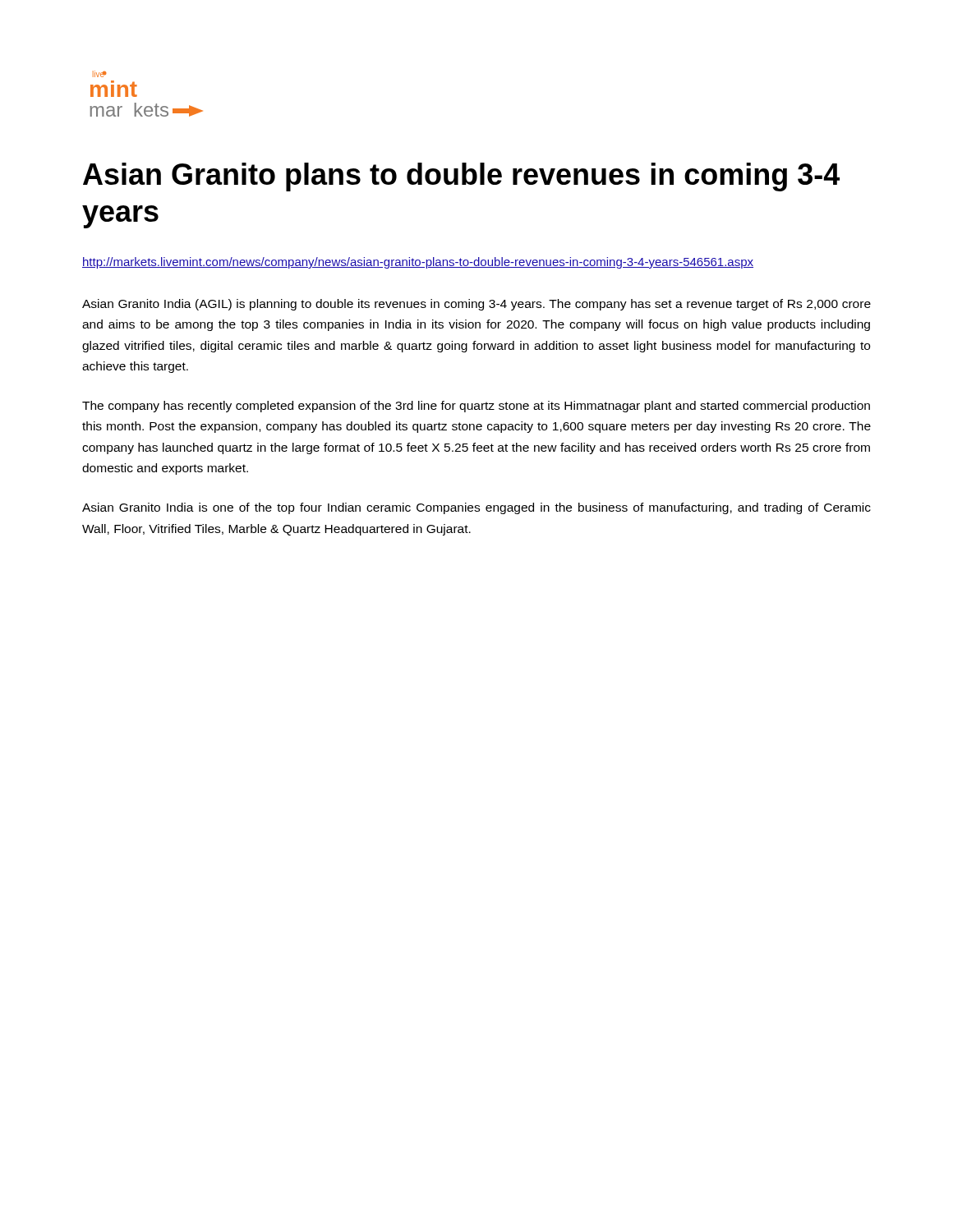Viewport: 953px width, 1232px height.
Task: Locate the title with the text "Asian Granito plans to double revenues in coming"
Action: (x=461, y=193)
